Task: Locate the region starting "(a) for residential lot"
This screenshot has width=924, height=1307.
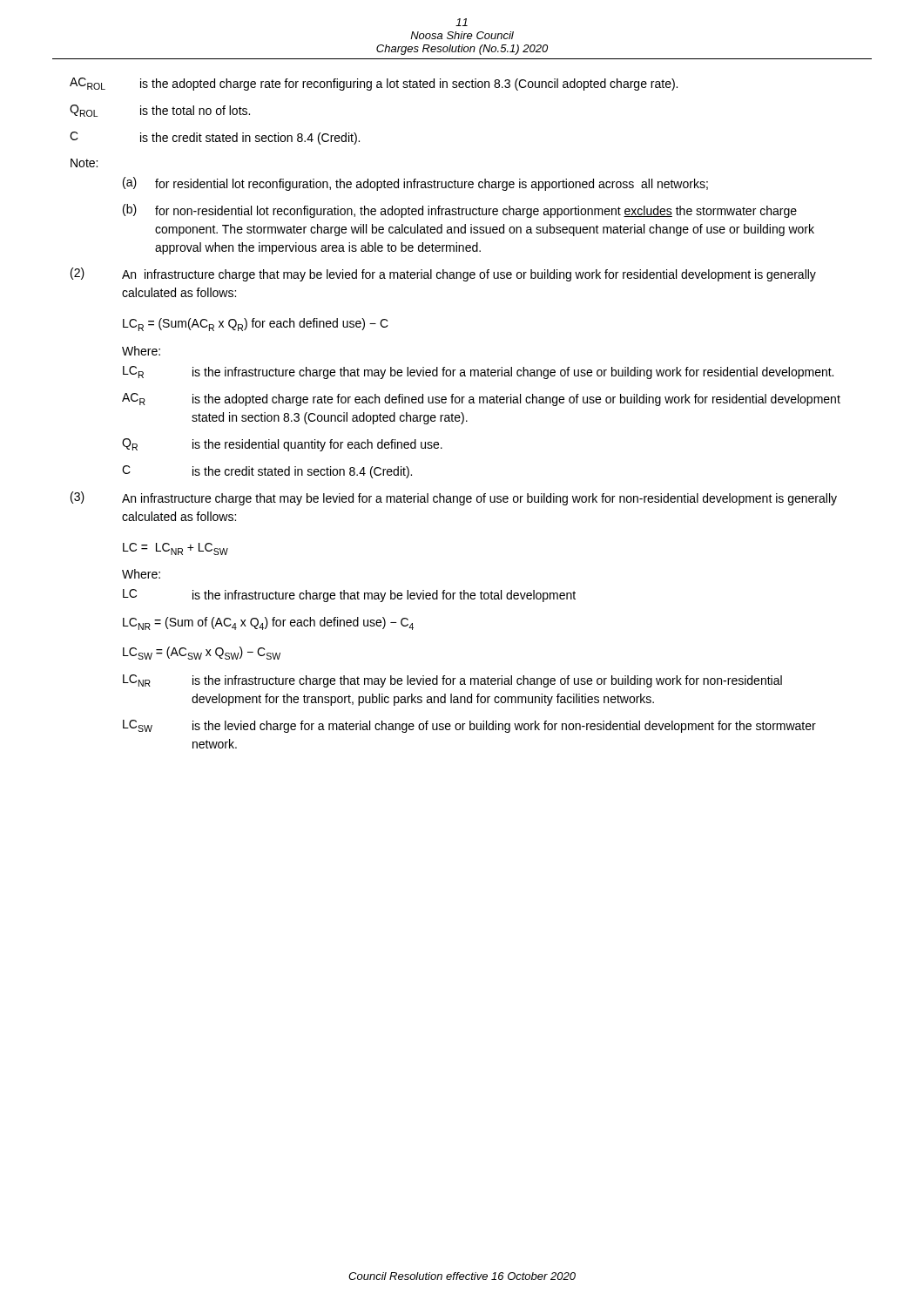Action: point(488,184)
